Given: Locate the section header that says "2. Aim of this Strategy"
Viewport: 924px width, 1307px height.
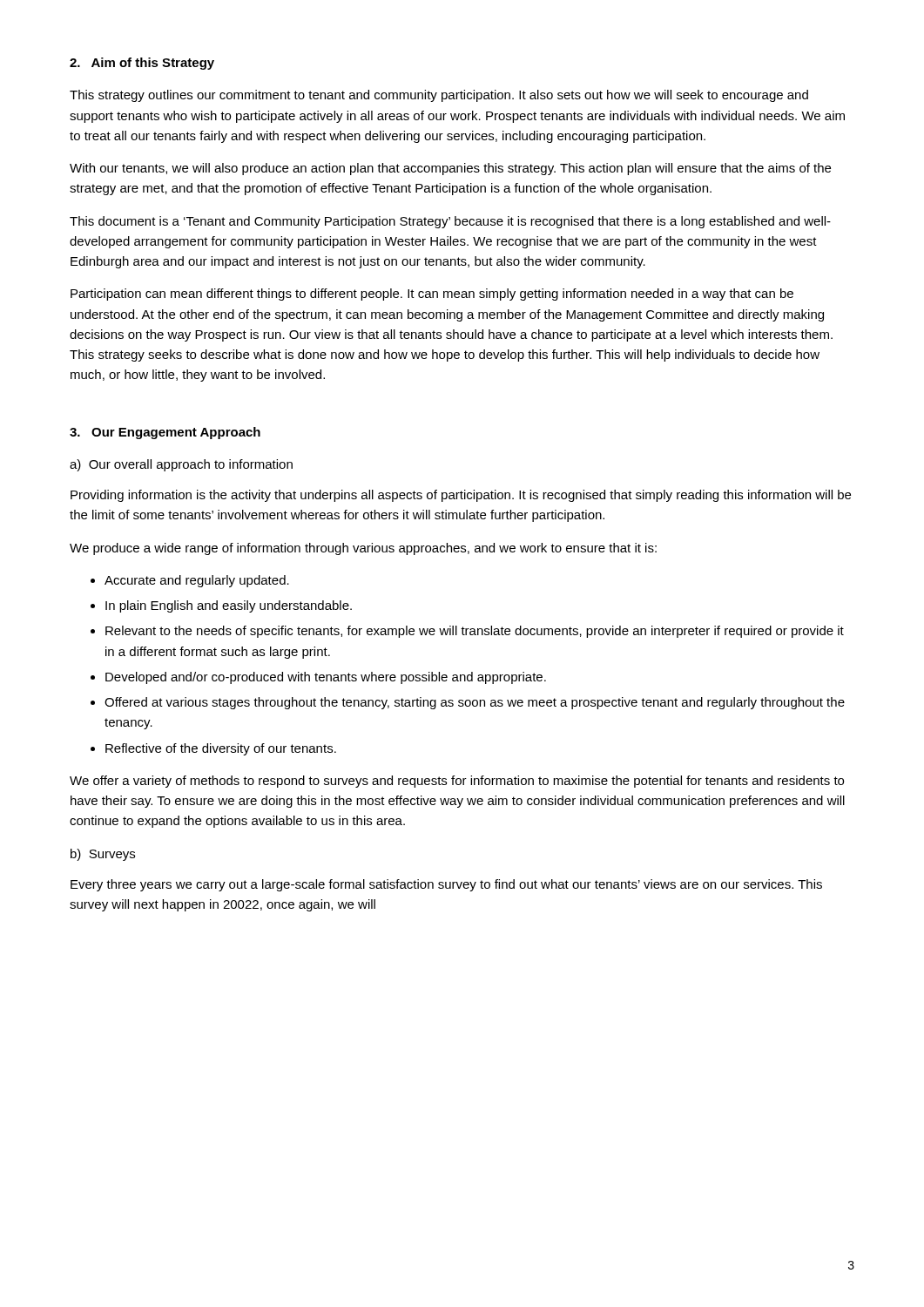Looking at the screenshot, I should pos(142,62).
